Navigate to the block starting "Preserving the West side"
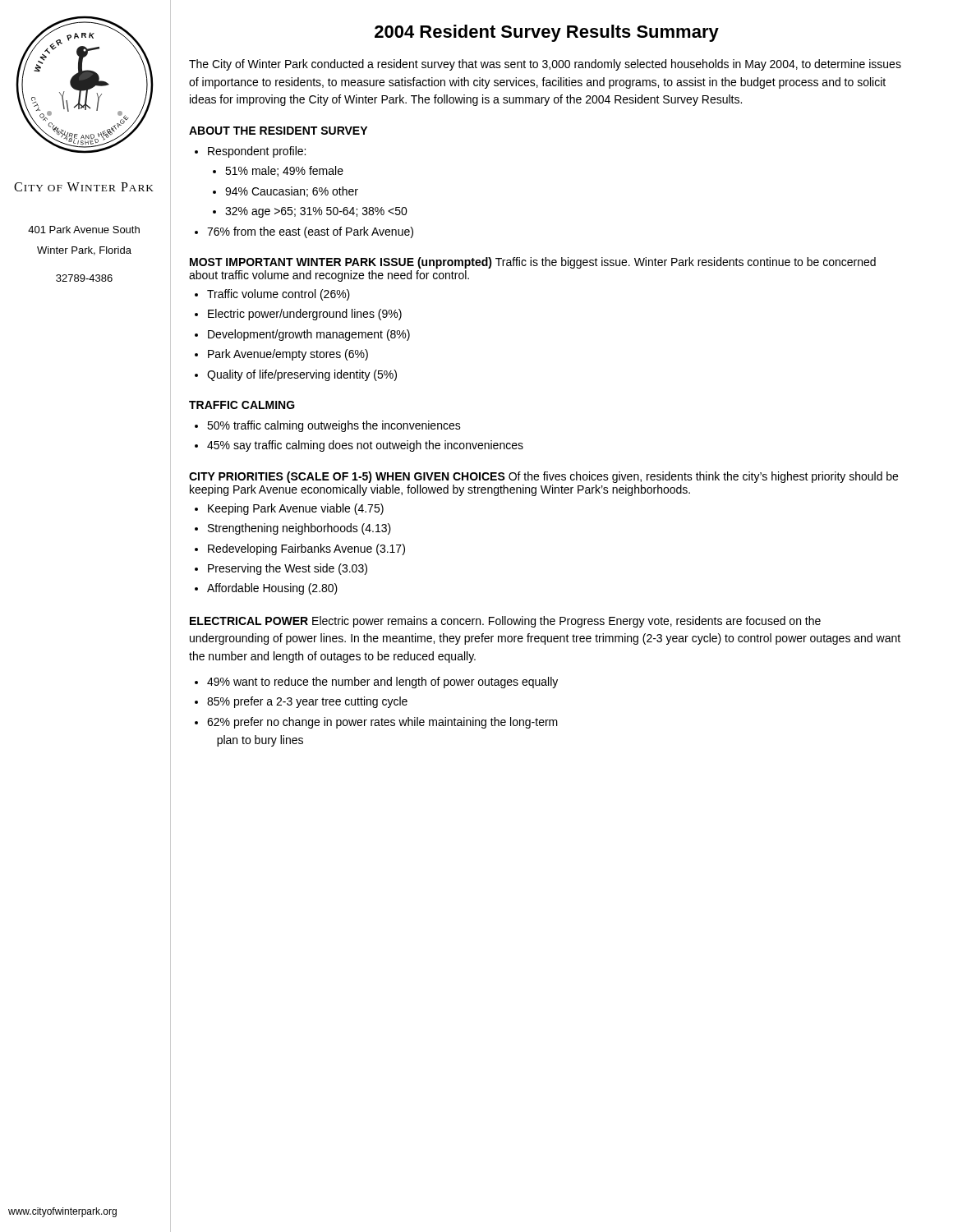The width and height of the screenshot is (953, 1232). (287, 568)
